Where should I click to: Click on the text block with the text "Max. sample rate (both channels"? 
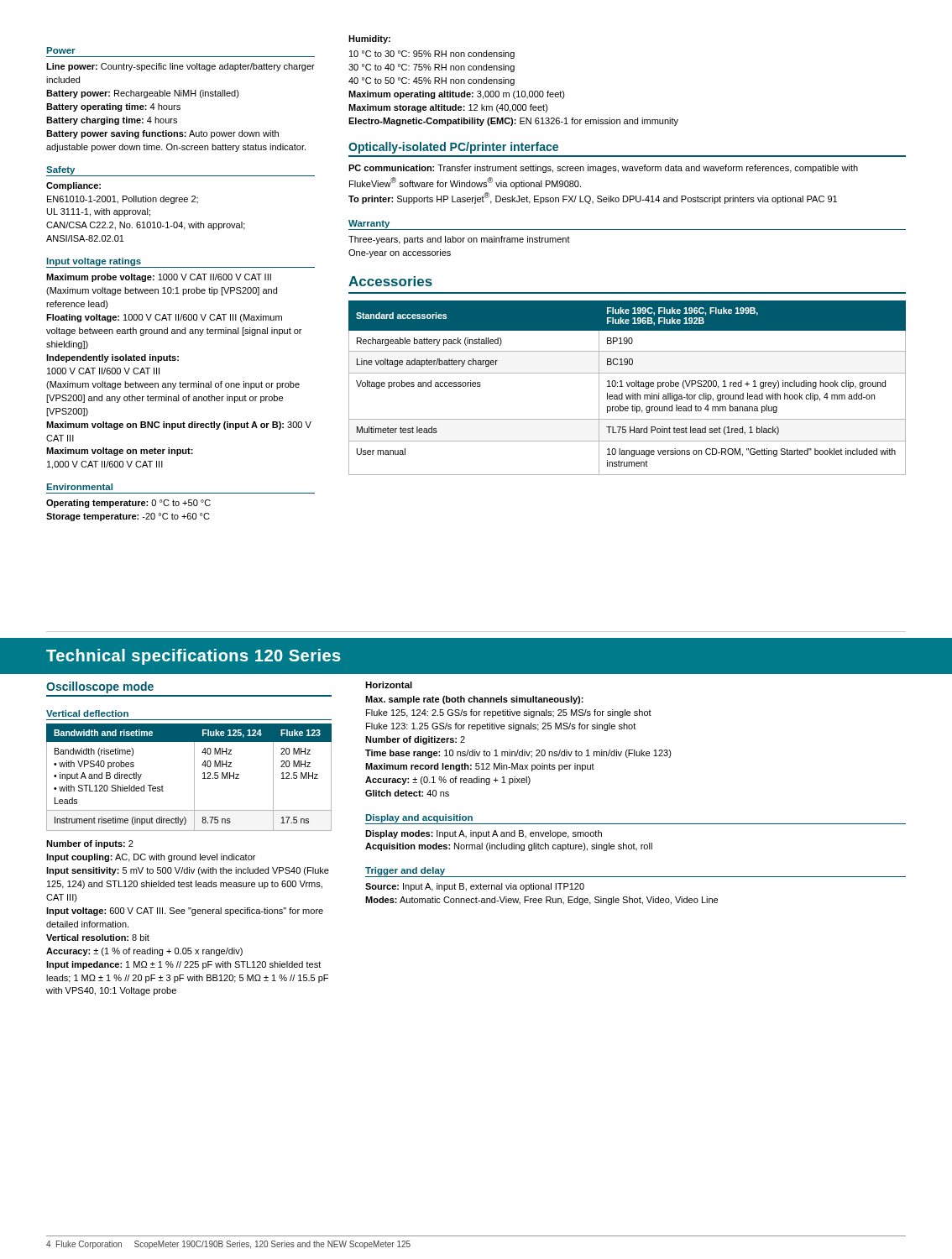[x=518, y=746]
